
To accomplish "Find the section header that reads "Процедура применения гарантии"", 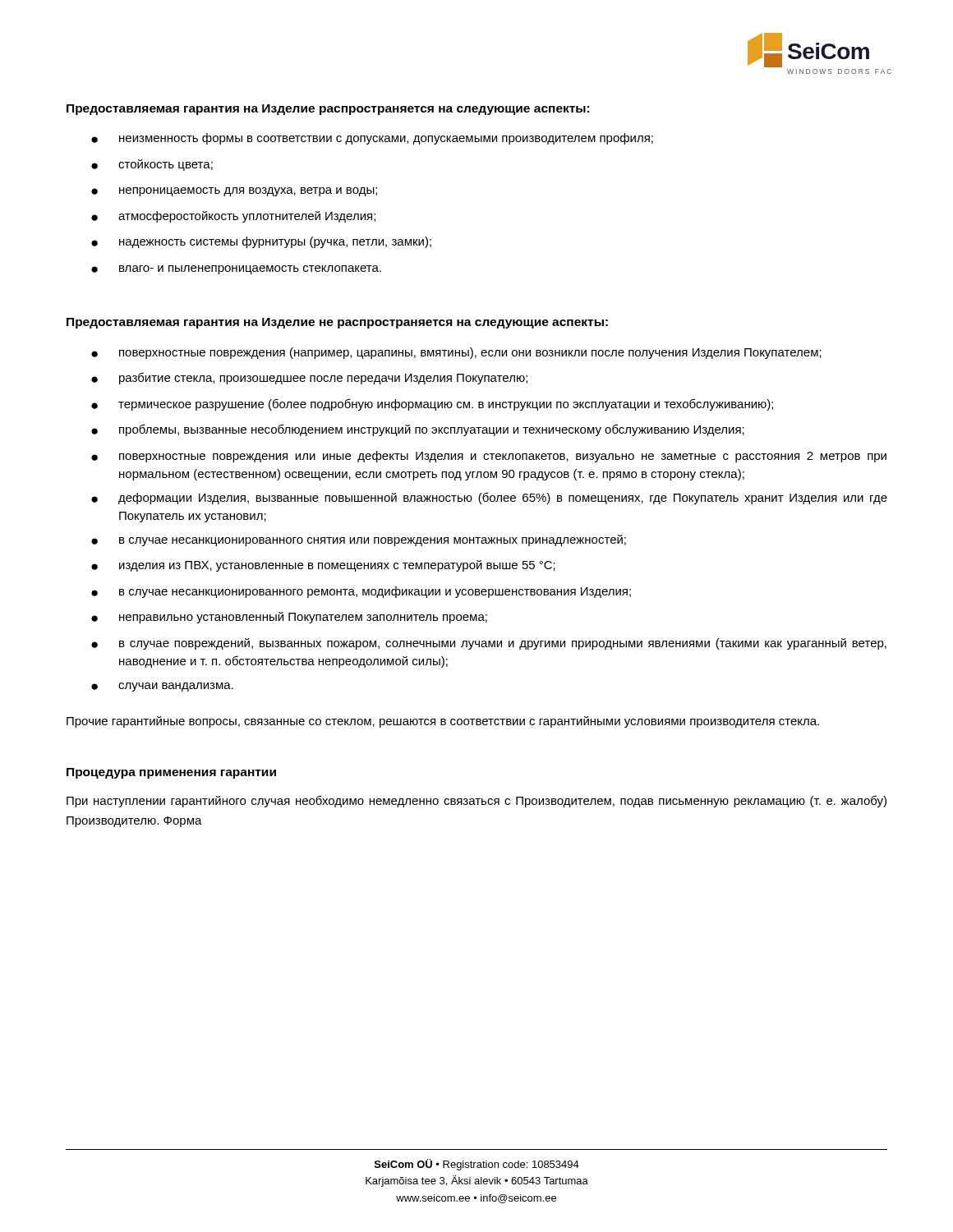I will (x=171, y=772).
